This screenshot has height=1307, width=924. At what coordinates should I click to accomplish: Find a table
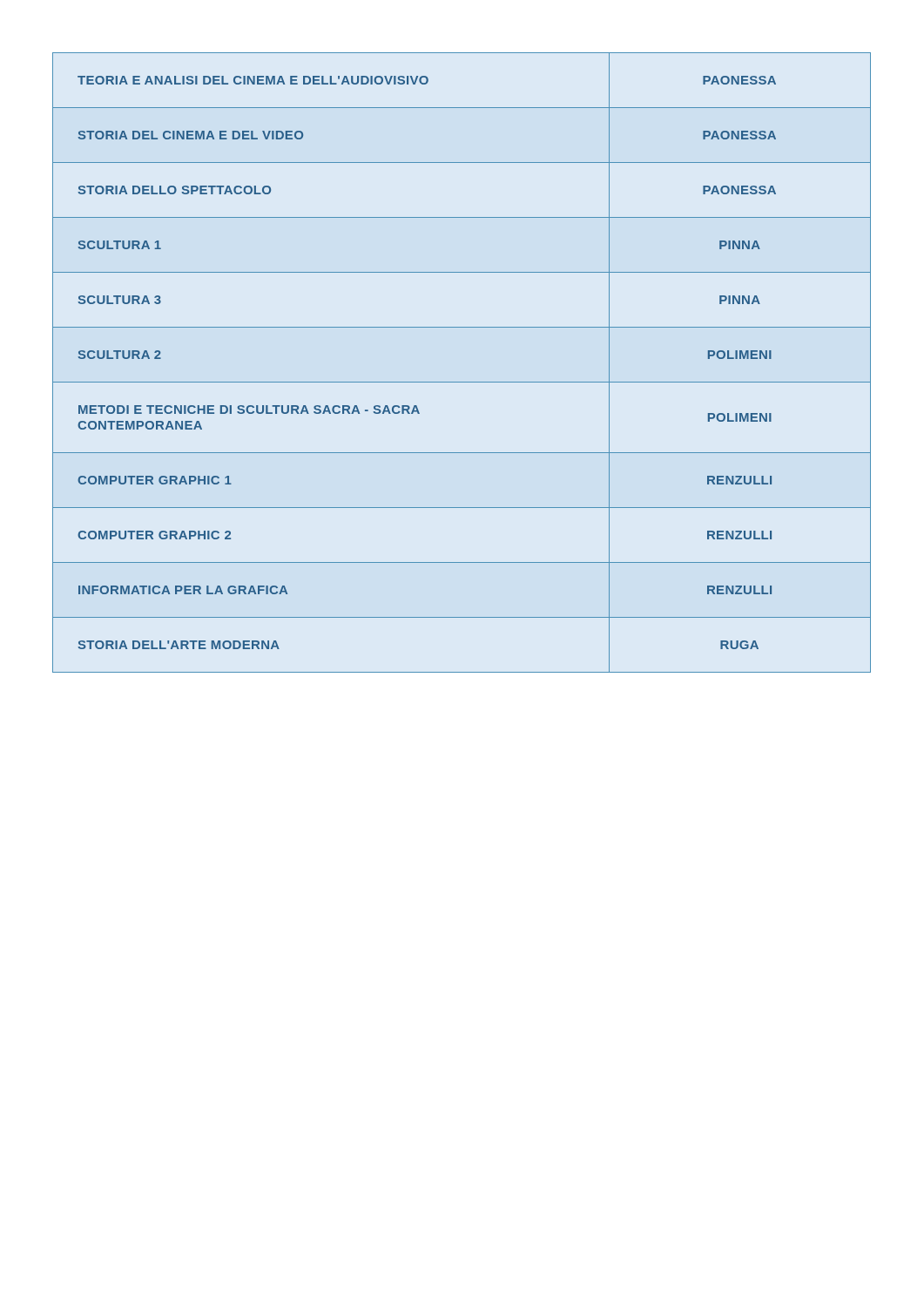462,362
